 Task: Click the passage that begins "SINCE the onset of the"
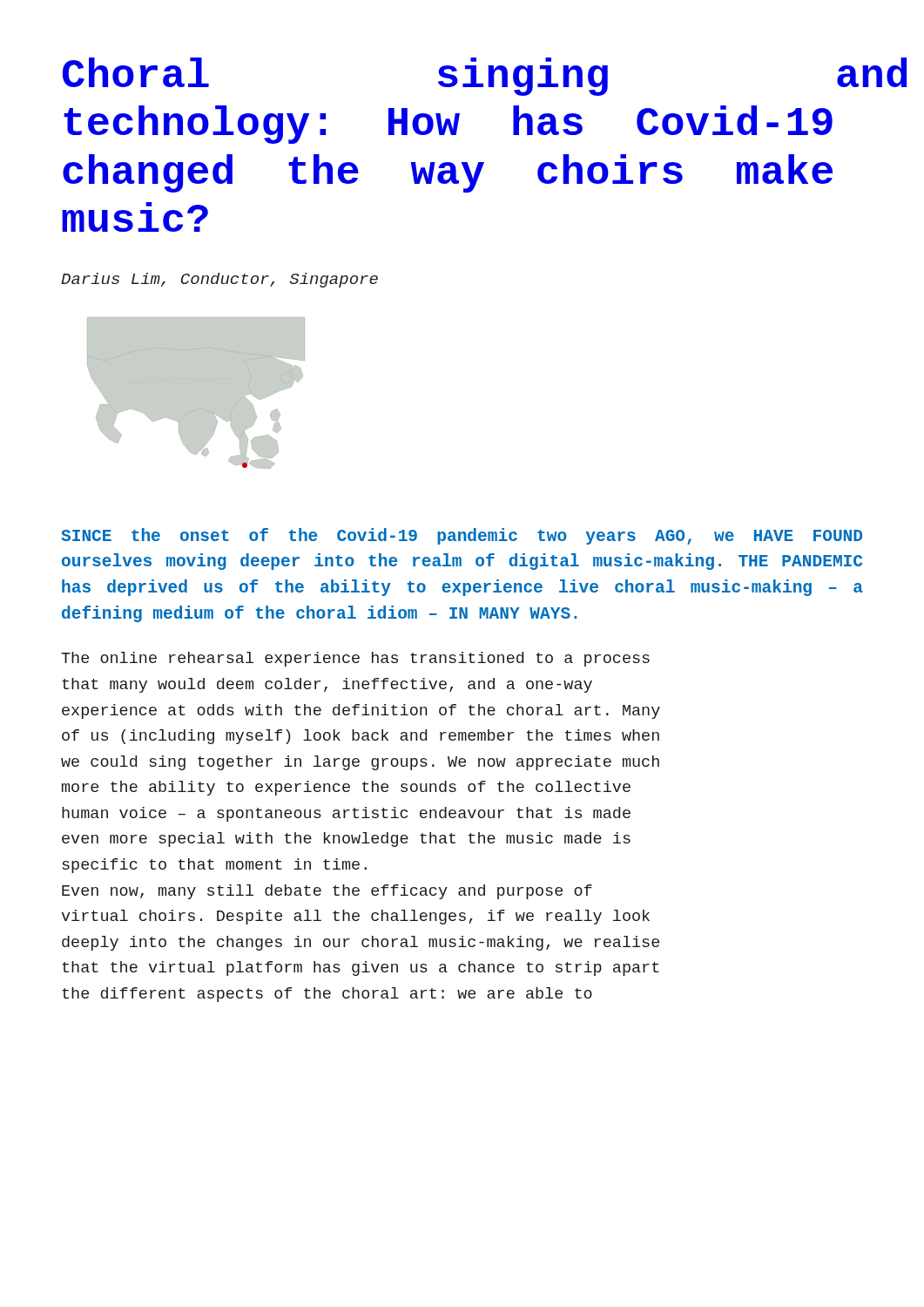pos(462,576)
